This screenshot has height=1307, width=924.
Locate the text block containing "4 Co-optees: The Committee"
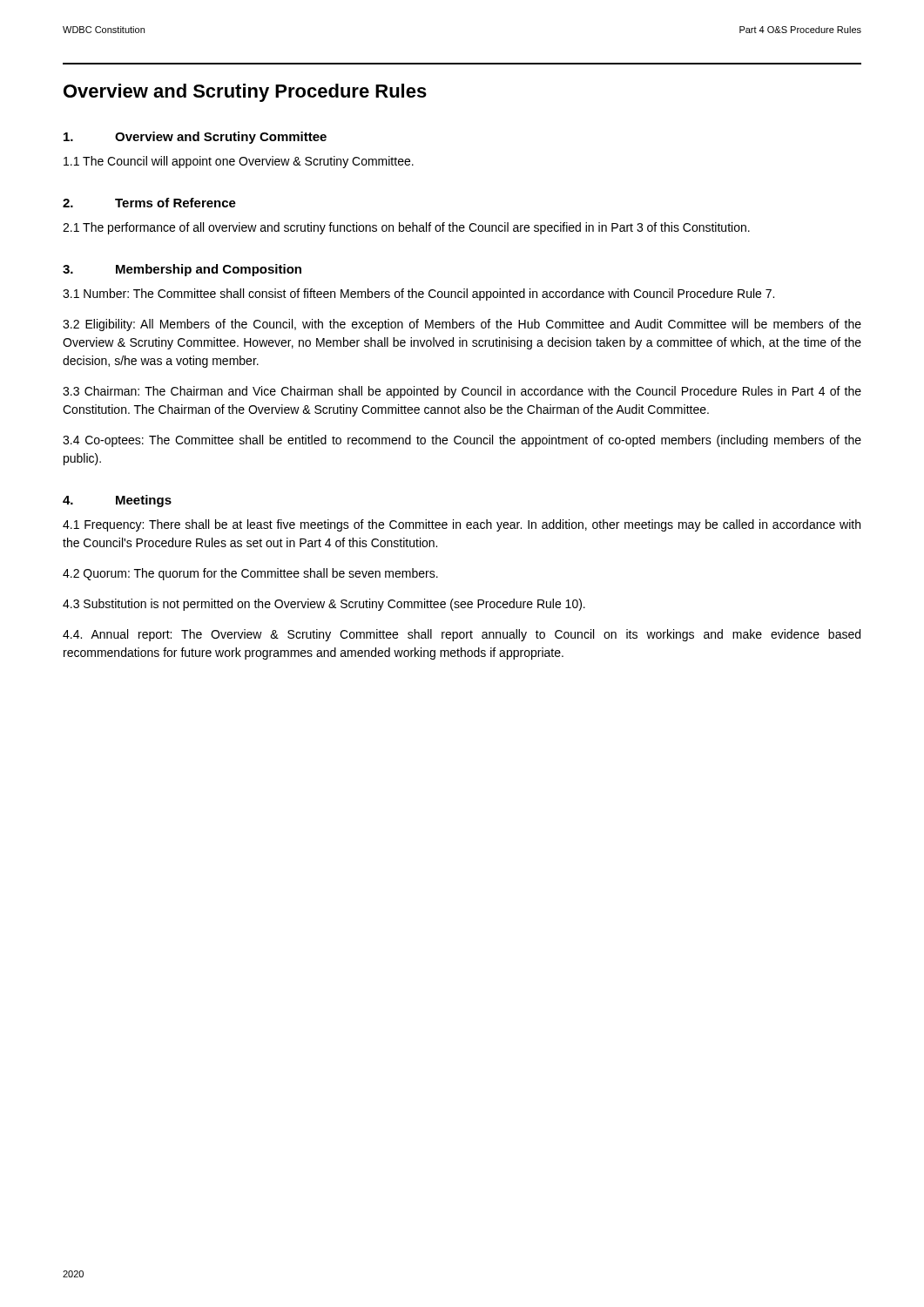pos(462,449)
